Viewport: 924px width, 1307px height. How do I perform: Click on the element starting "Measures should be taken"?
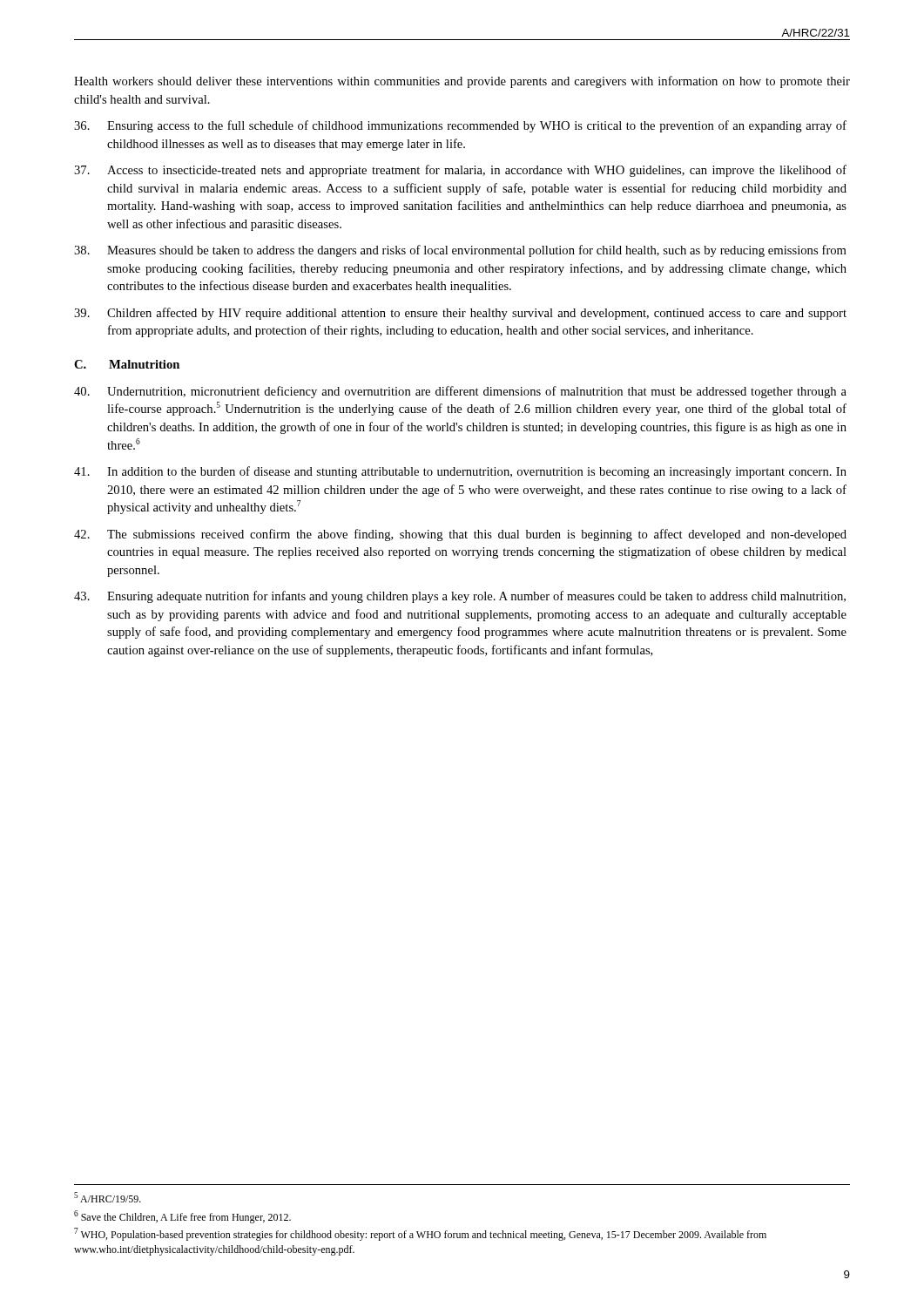pos(460,268)
